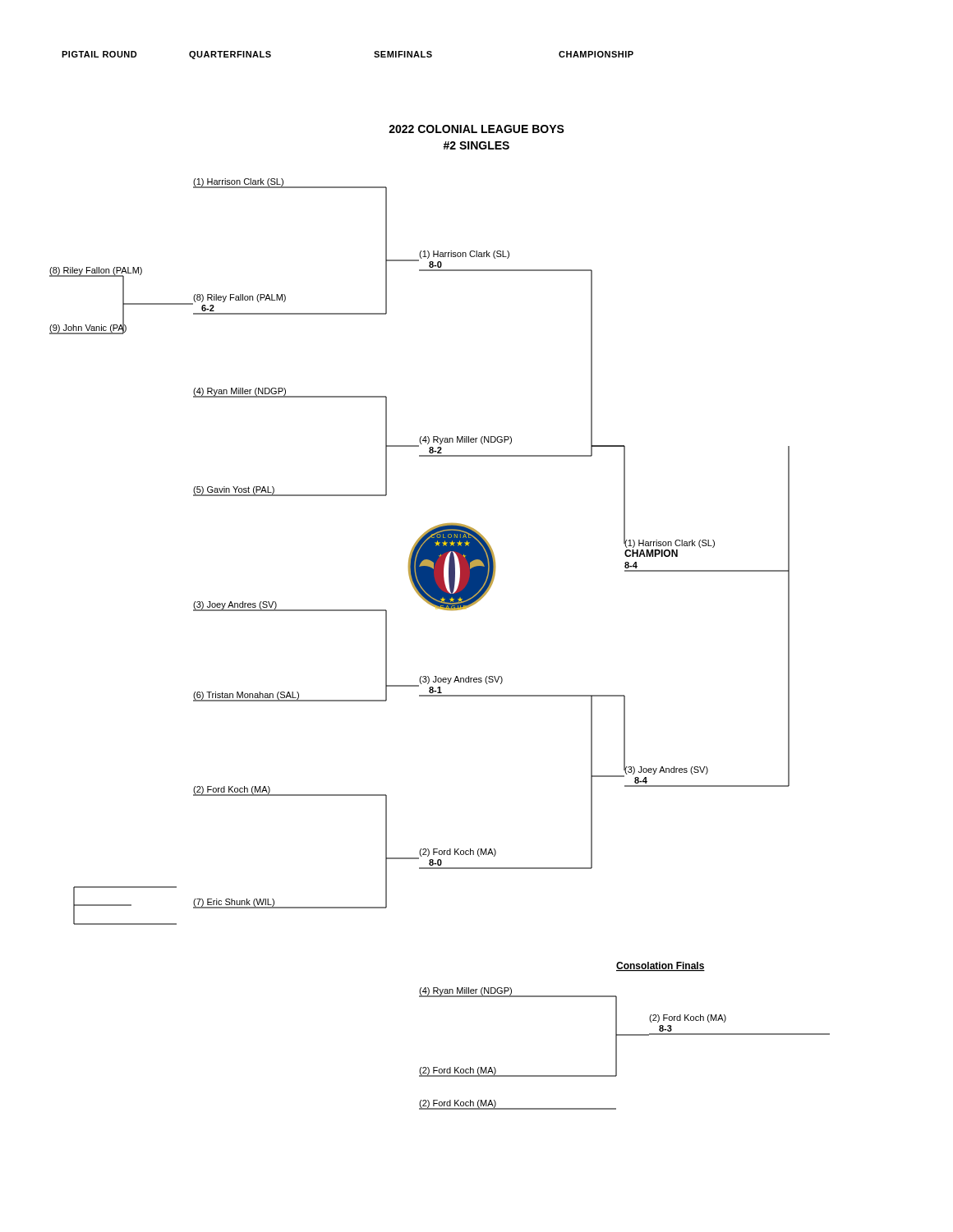Locate the flowchart
953x1232 pixels.
485,645
